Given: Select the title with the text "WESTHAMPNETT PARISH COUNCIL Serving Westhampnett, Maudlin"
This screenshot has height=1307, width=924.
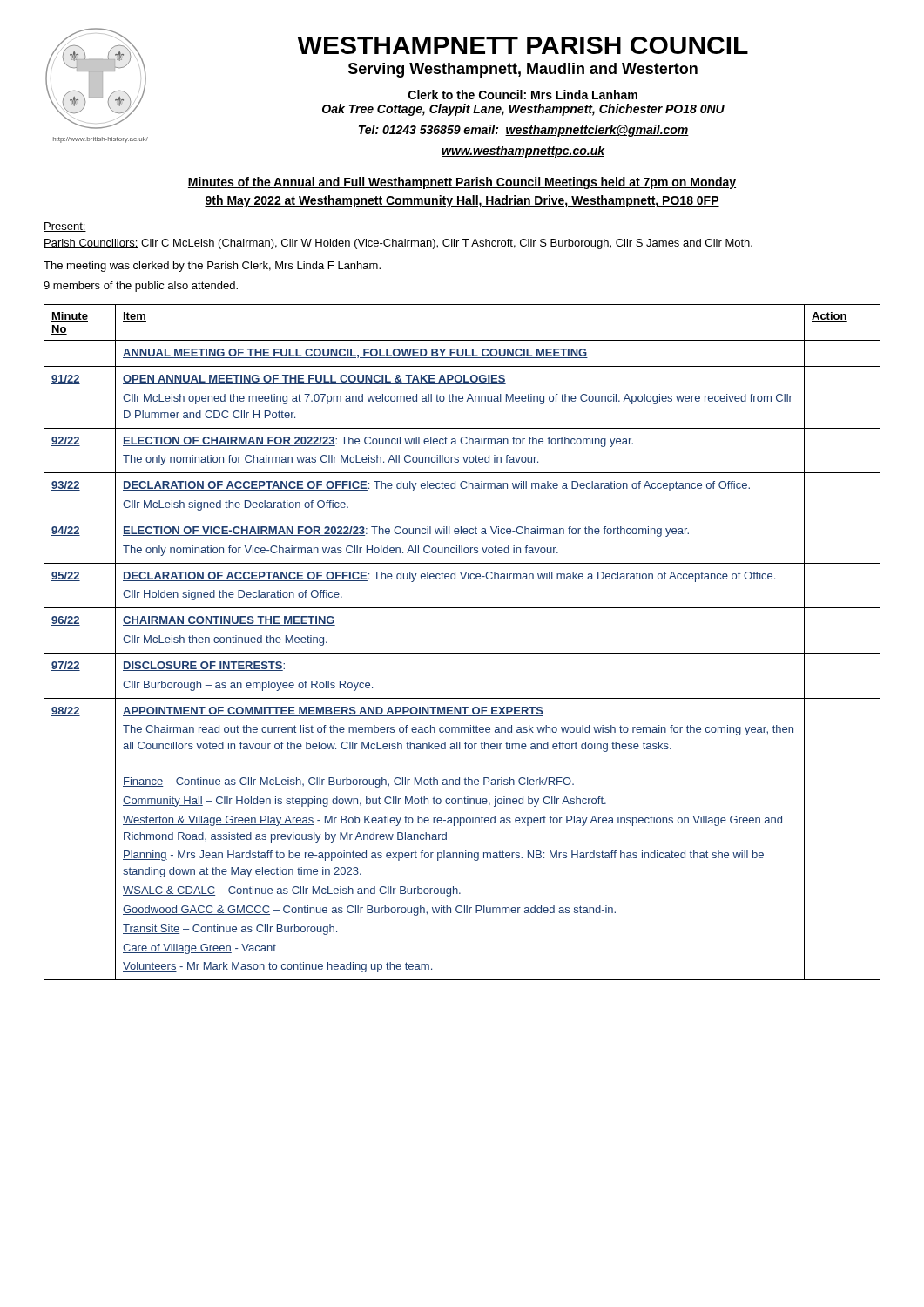Looking at the screenshot, I should click(x=523, y=94).
